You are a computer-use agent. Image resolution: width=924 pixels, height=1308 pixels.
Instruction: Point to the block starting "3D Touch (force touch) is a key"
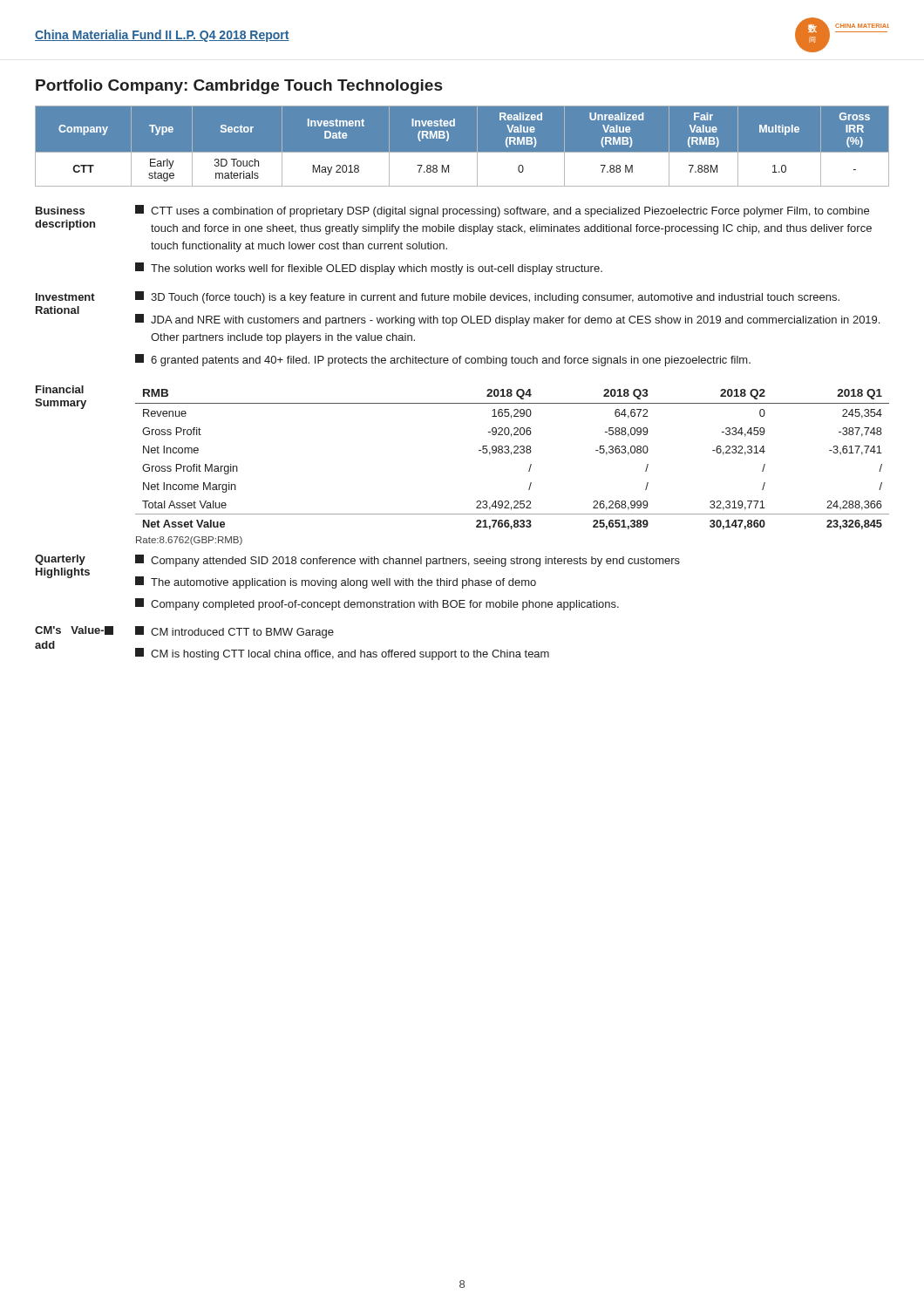pyautogui.click(x=488, y=297)
